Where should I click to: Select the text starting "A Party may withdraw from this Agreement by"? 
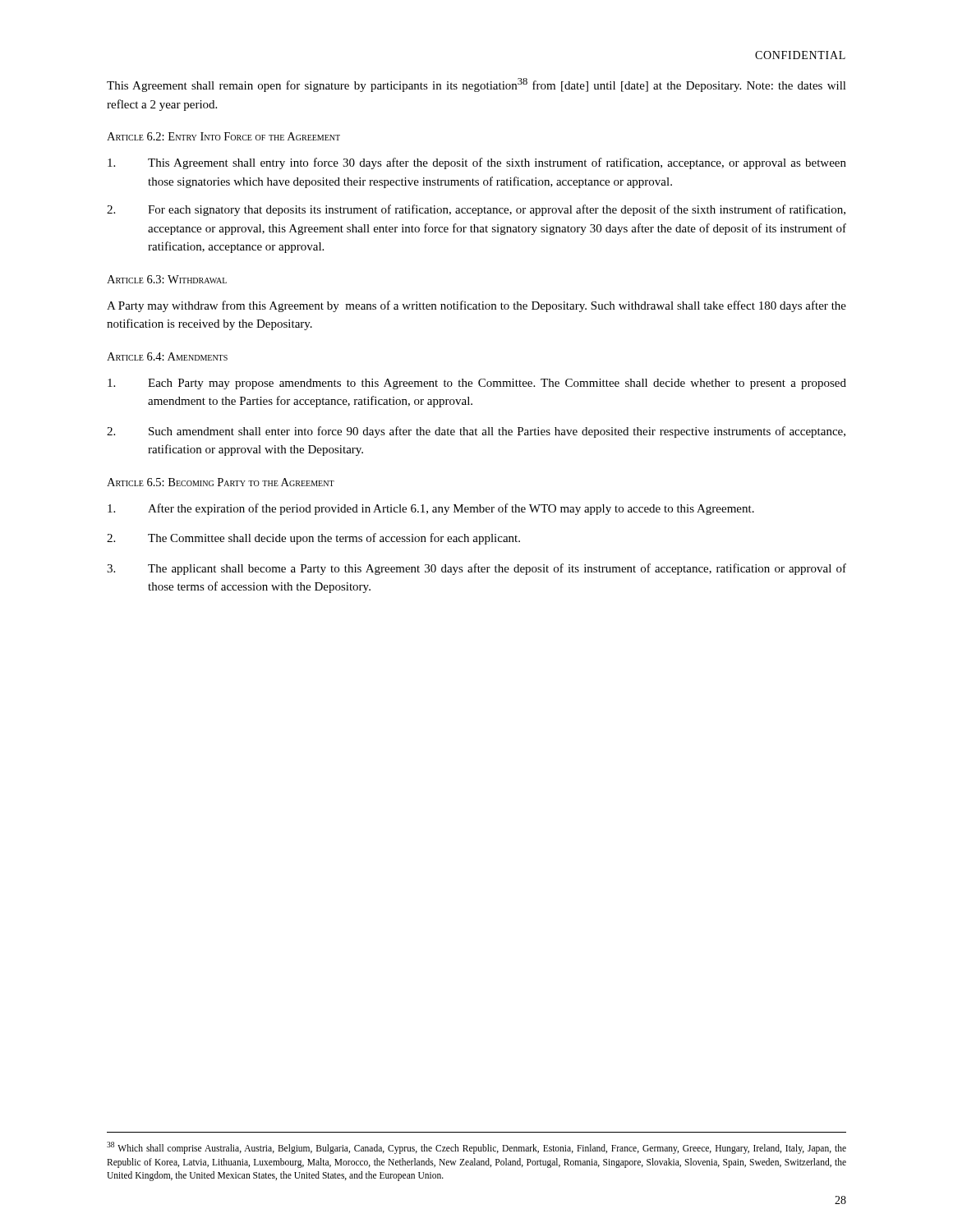pyautogui.click(x=476, y=314)
